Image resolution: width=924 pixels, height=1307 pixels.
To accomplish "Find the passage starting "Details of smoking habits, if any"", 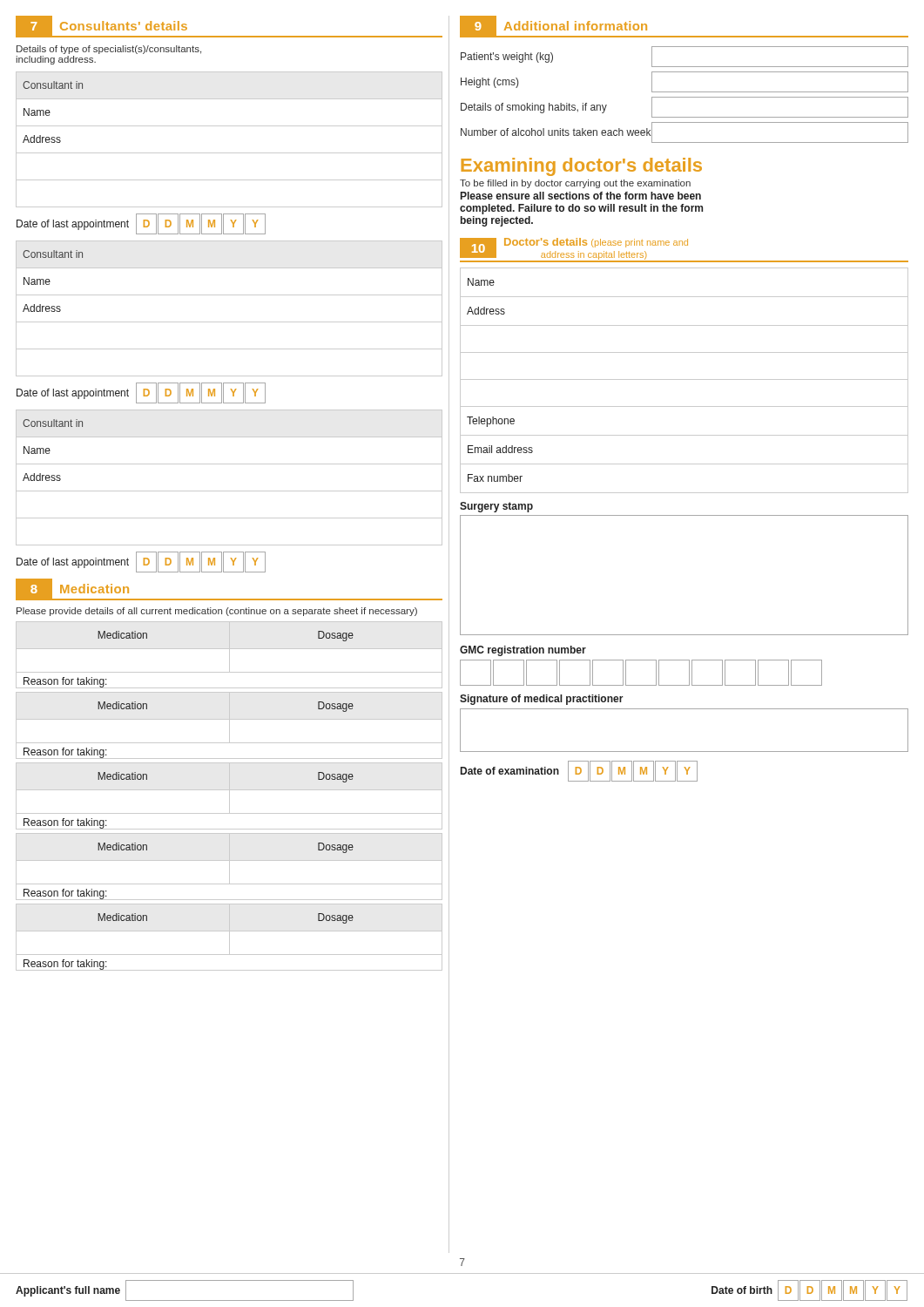I will [684, 107].
